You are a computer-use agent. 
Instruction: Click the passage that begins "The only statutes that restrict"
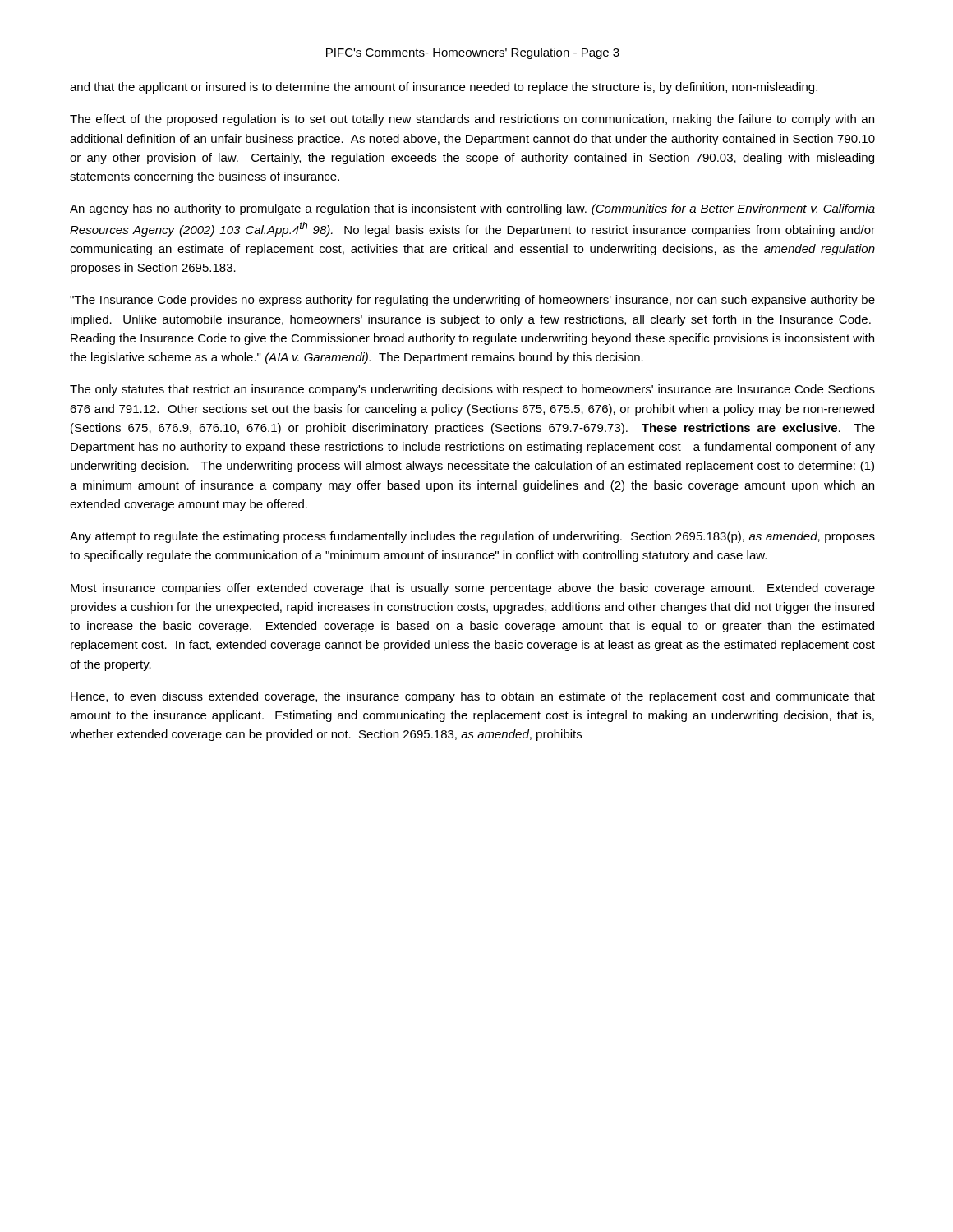pyautogui.click(x=472, y=446)
